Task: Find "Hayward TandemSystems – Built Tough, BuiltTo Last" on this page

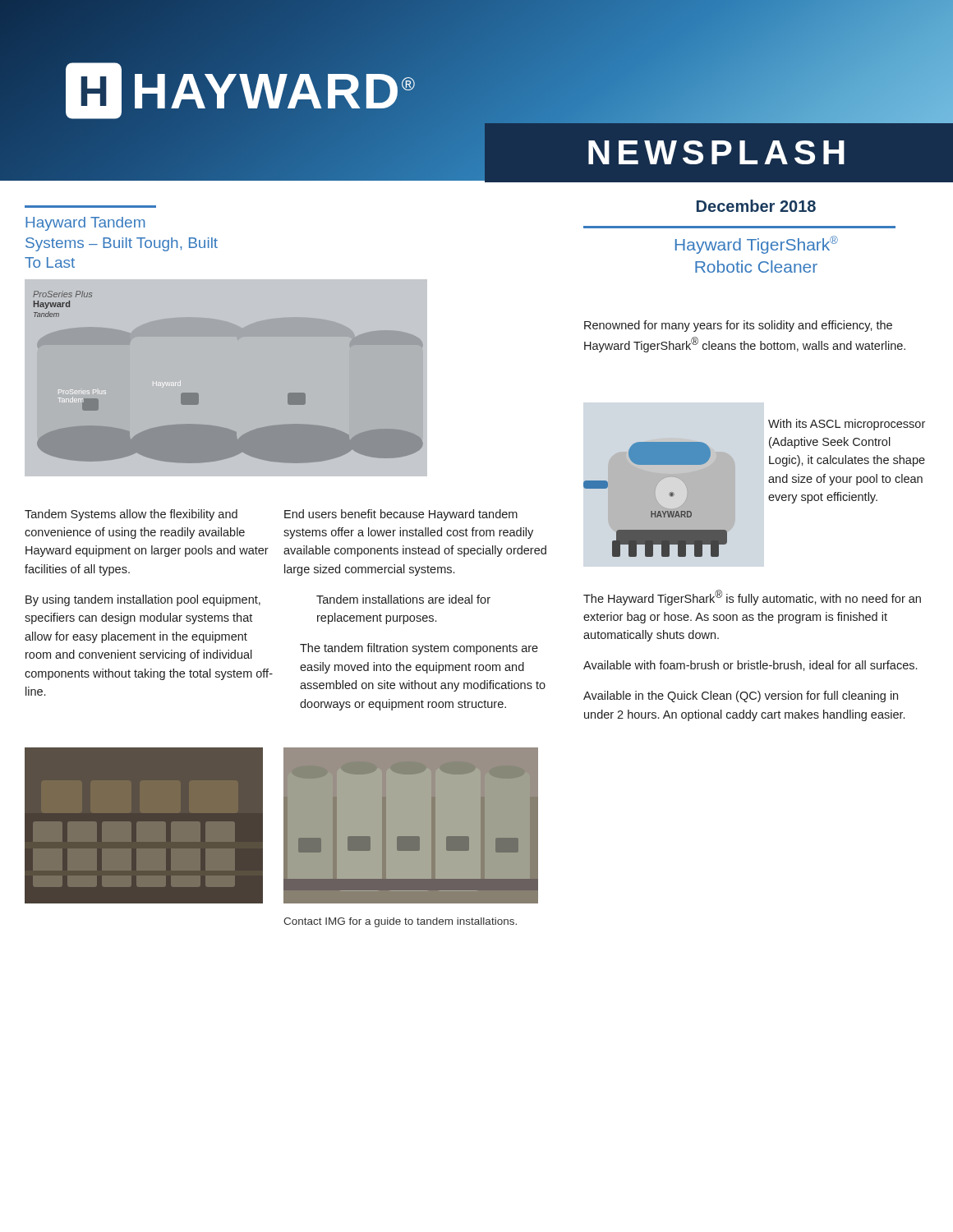Action: (x=144, y=239)
